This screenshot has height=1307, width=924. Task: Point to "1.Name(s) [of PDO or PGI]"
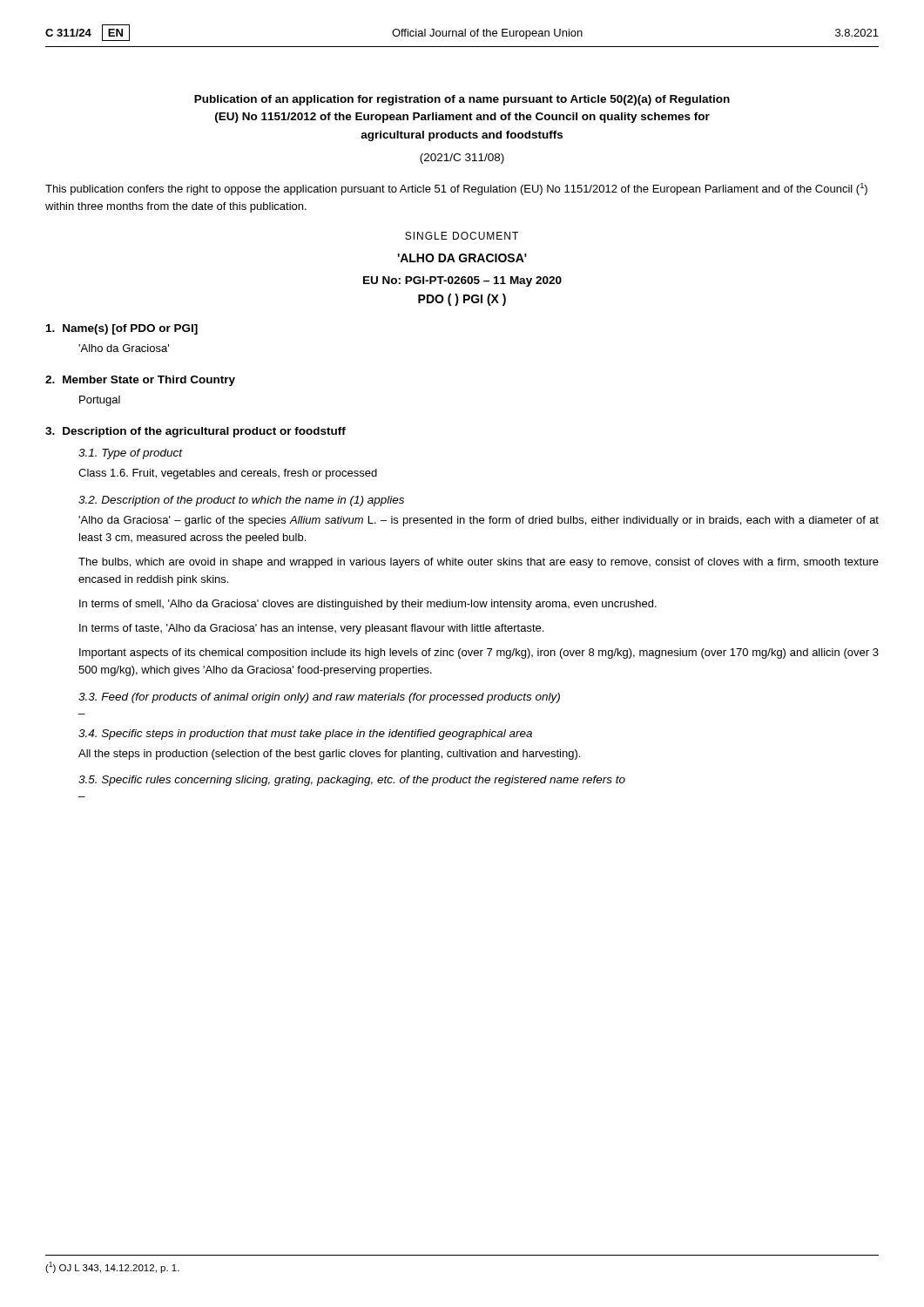(x=122, y=328)
